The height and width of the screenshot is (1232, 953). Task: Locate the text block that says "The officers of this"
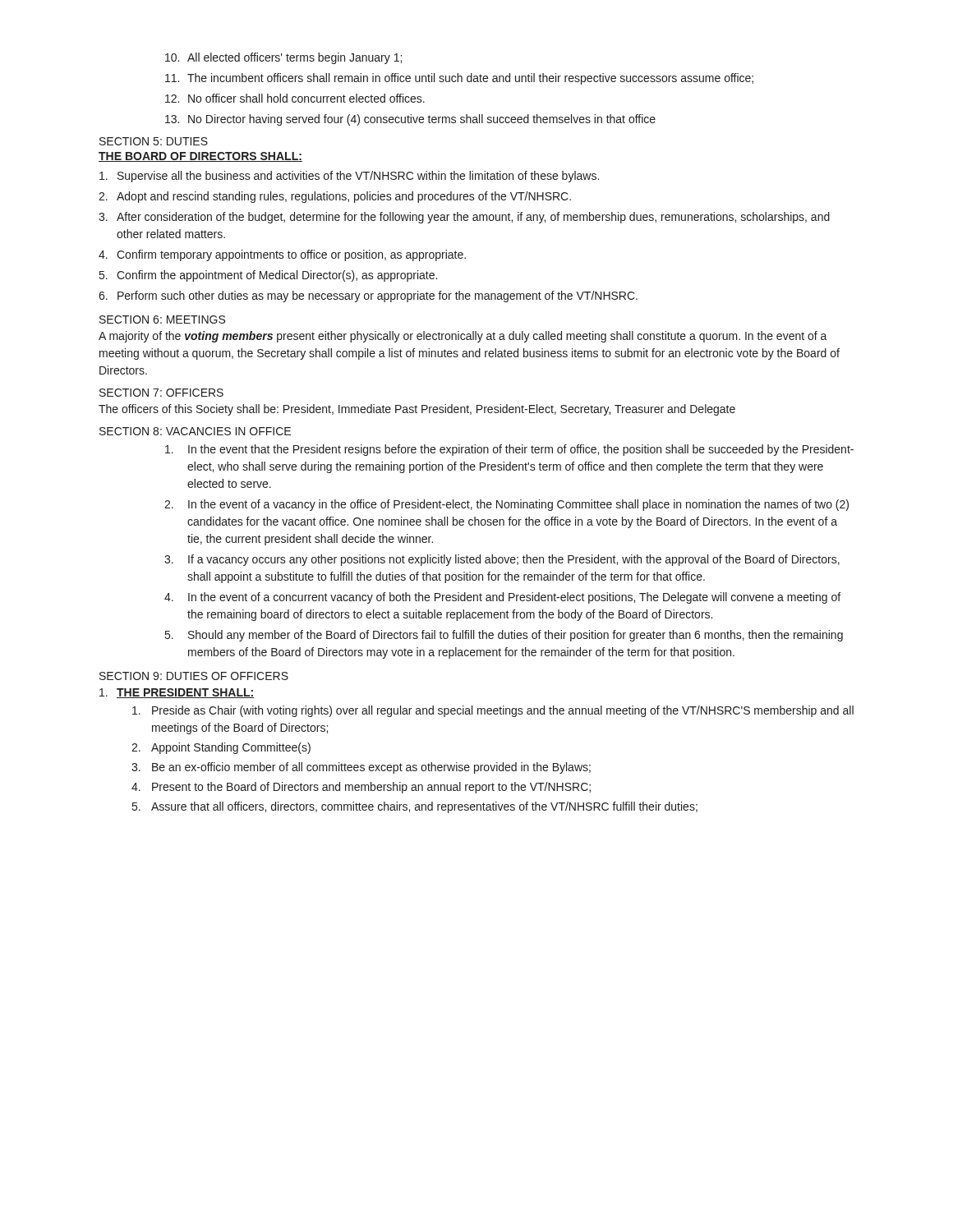(x=417, y=409)
